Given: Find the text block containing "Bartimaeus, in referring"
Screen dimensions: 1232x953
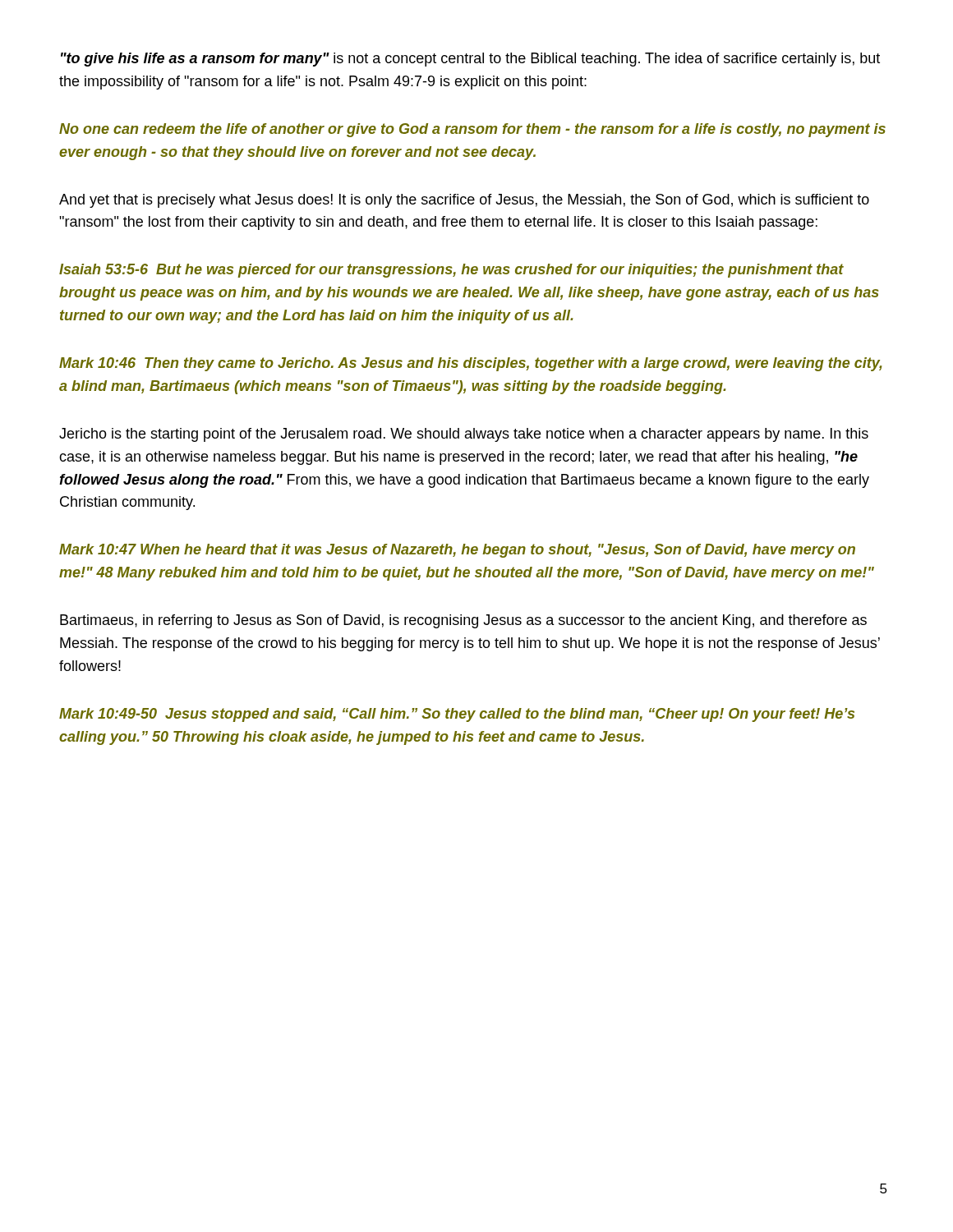Looking at the screenshot, I should click(x=470, y=643).
